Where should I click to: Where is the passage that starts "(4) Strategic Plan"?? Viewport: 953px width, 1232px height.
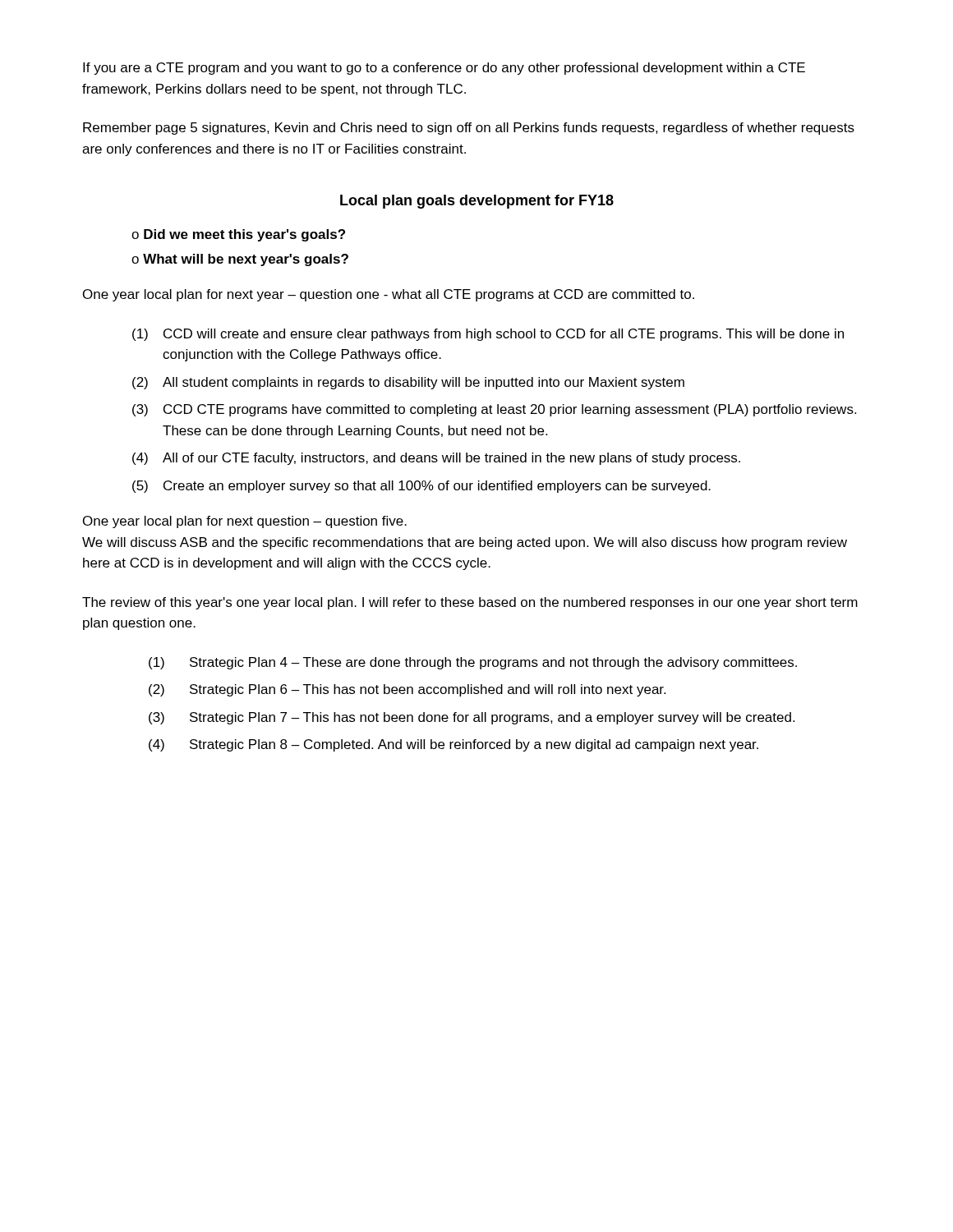coord(454,745)
